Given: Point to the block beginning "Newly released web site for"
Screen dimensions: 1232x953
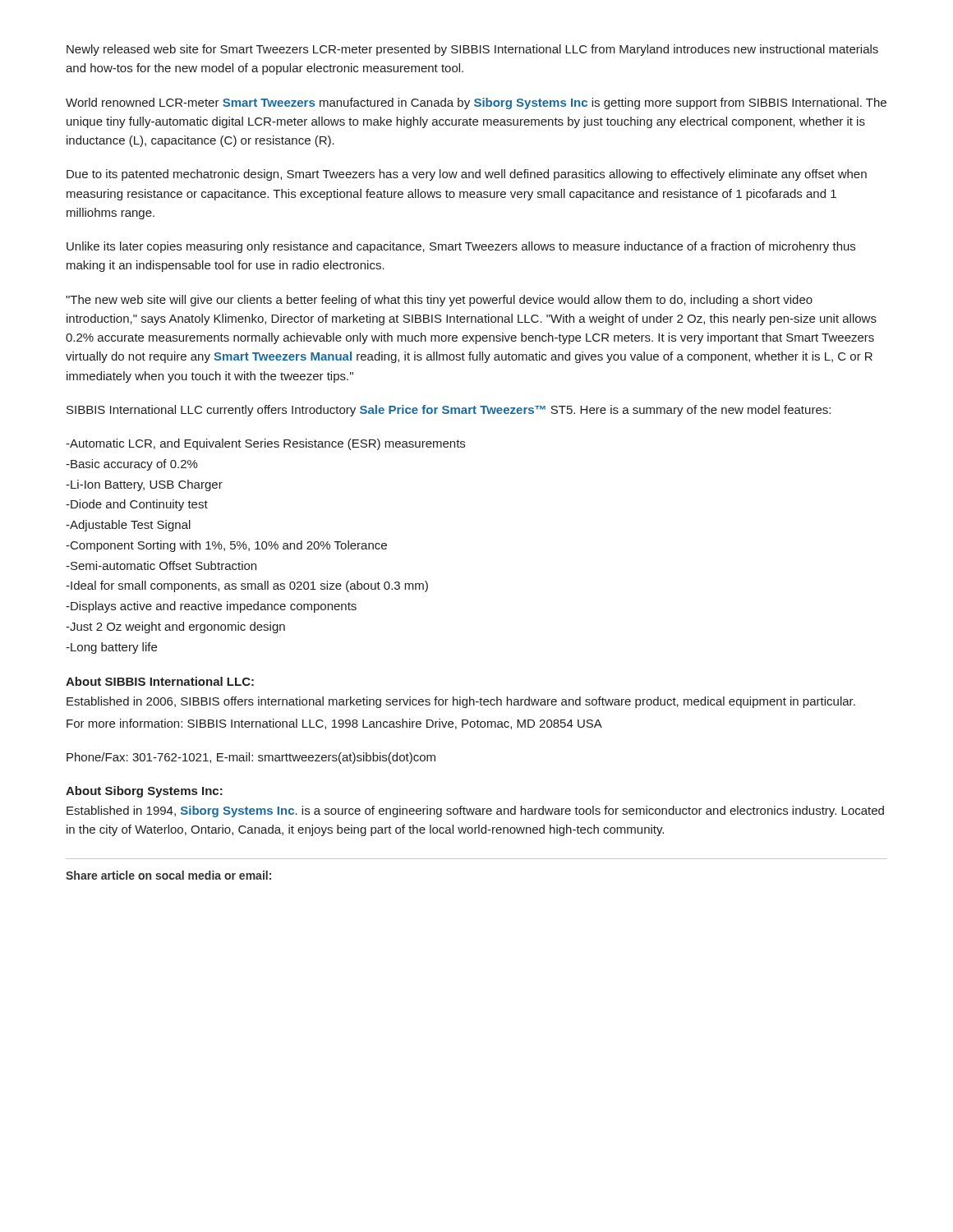Looking at the screenshot, I should tap(472, 58).
